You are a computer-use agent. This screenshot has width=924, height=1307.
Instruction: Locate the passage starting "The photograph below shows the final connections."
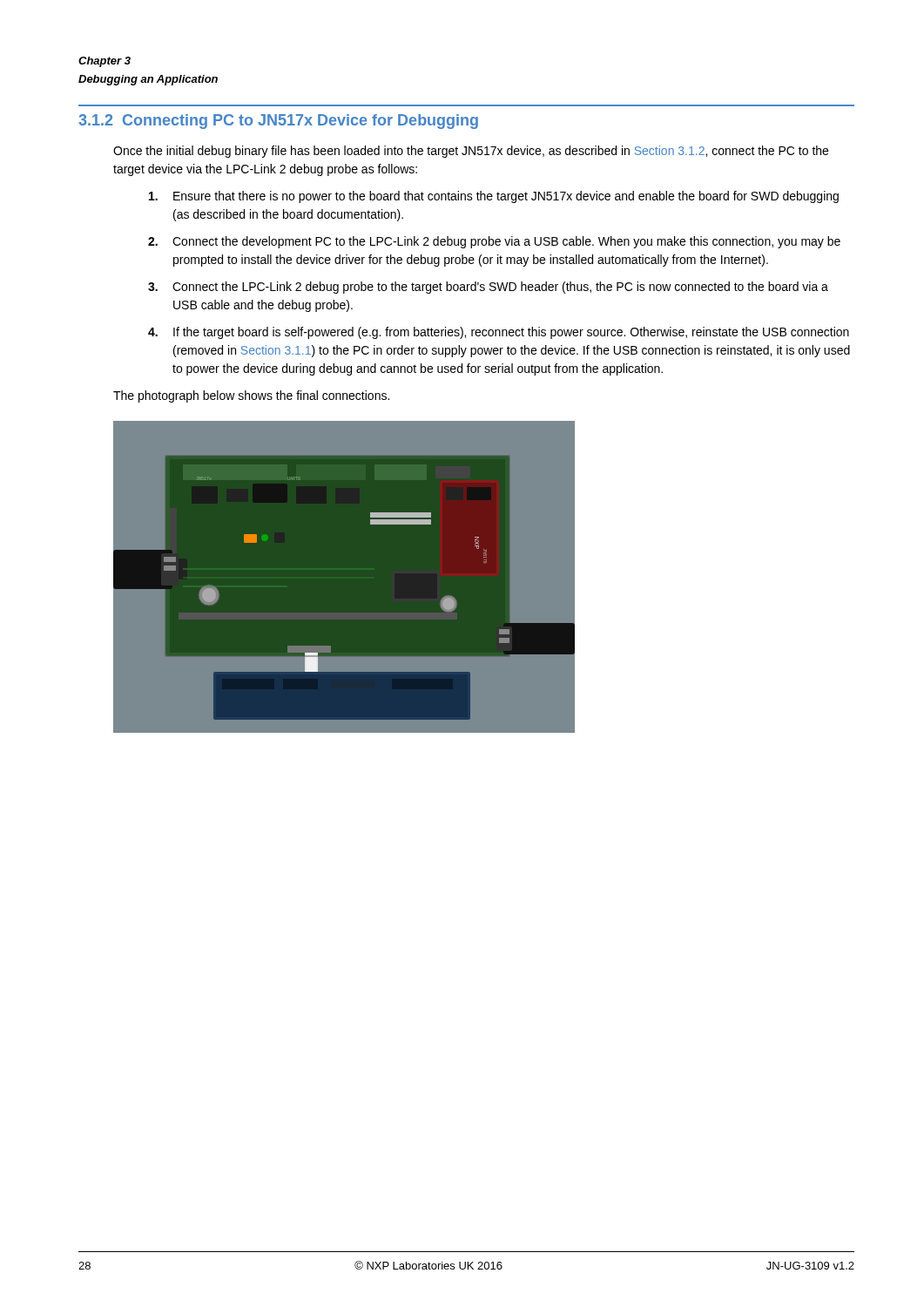[252, 396]
